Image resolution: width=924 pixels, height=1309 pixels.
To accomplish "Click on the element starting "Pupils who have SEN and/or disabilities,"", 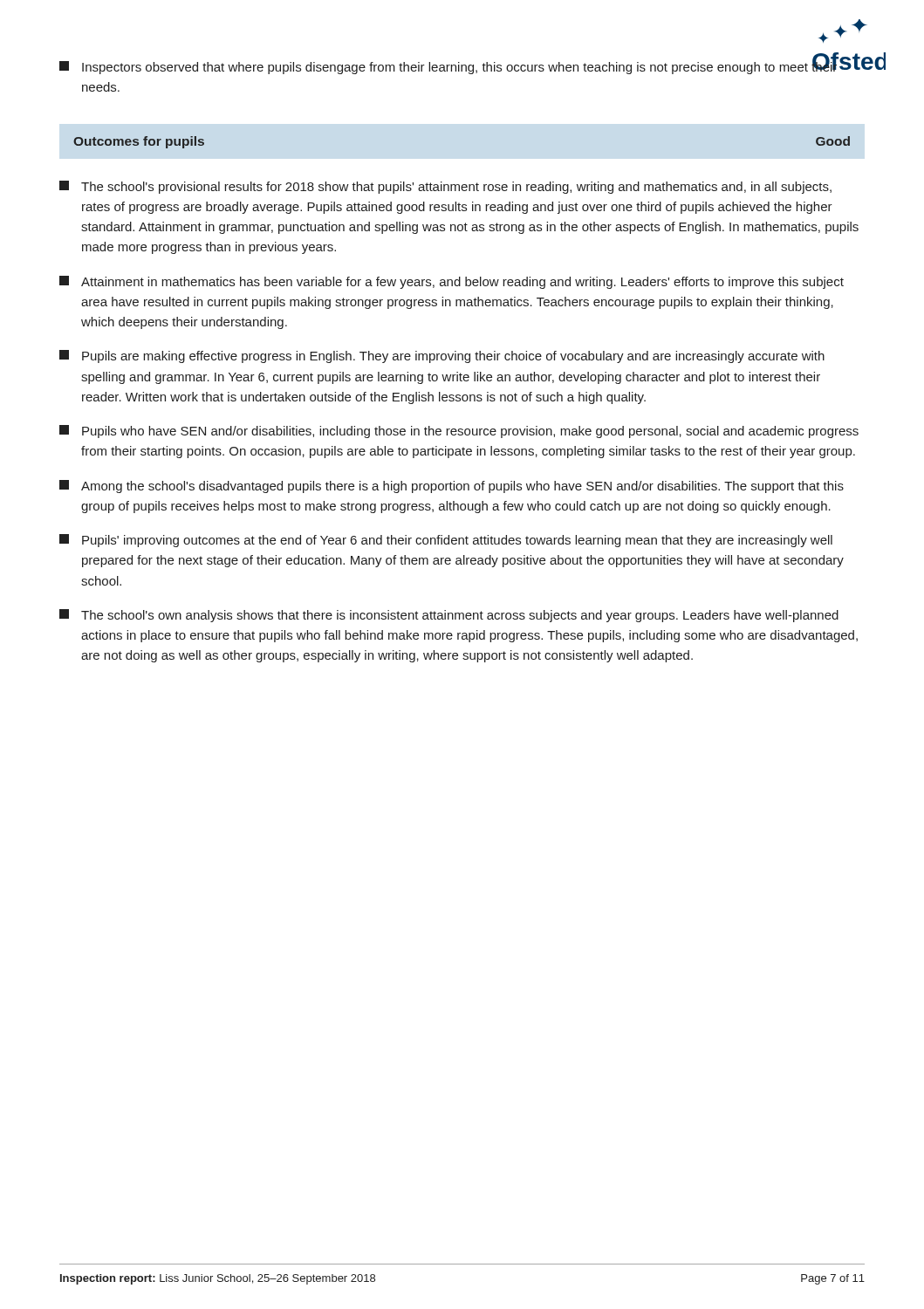I will point(462,441).
